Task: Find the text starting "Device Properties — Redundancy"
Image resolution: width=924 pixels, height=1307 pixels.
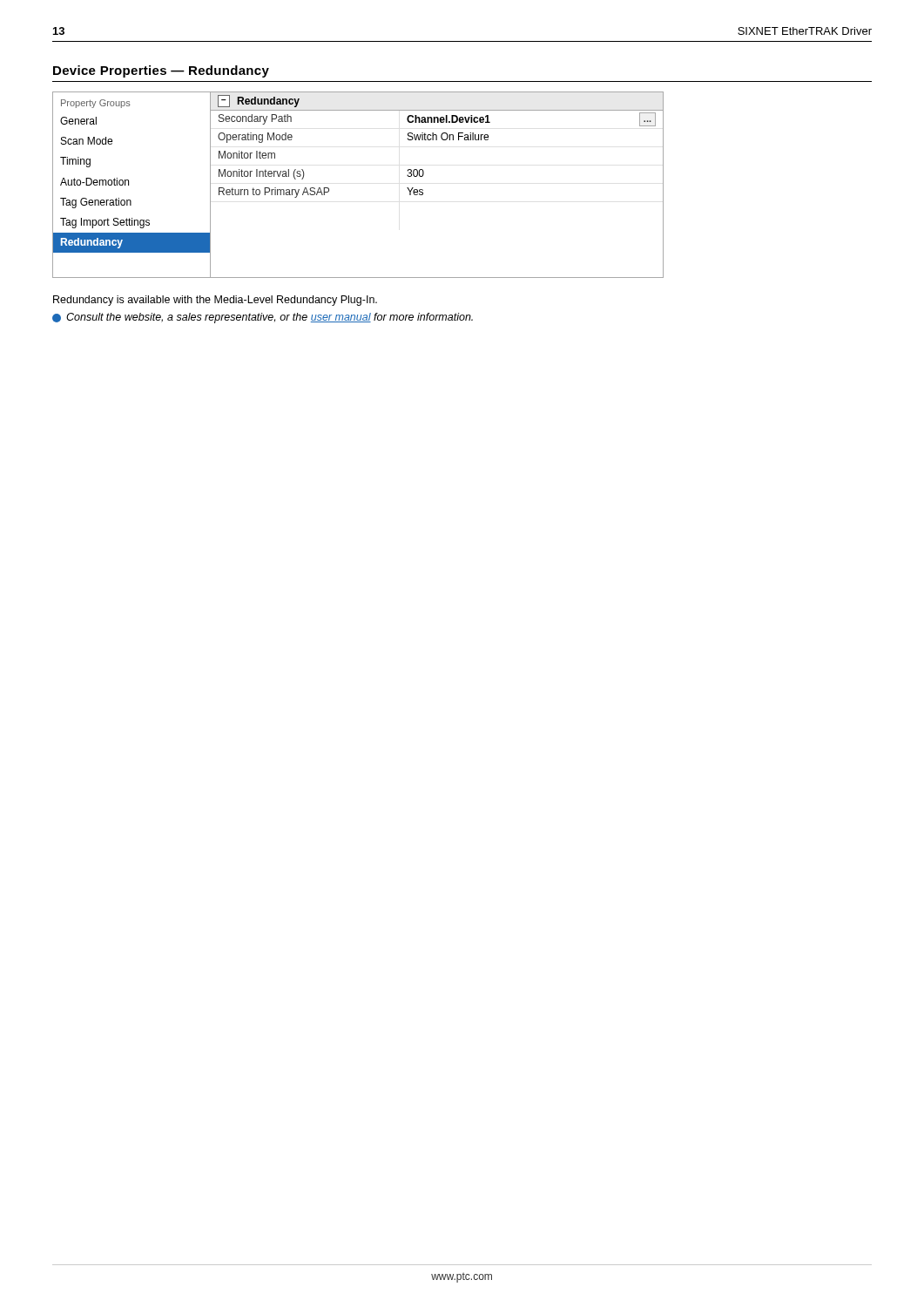Action: point(462,70)
